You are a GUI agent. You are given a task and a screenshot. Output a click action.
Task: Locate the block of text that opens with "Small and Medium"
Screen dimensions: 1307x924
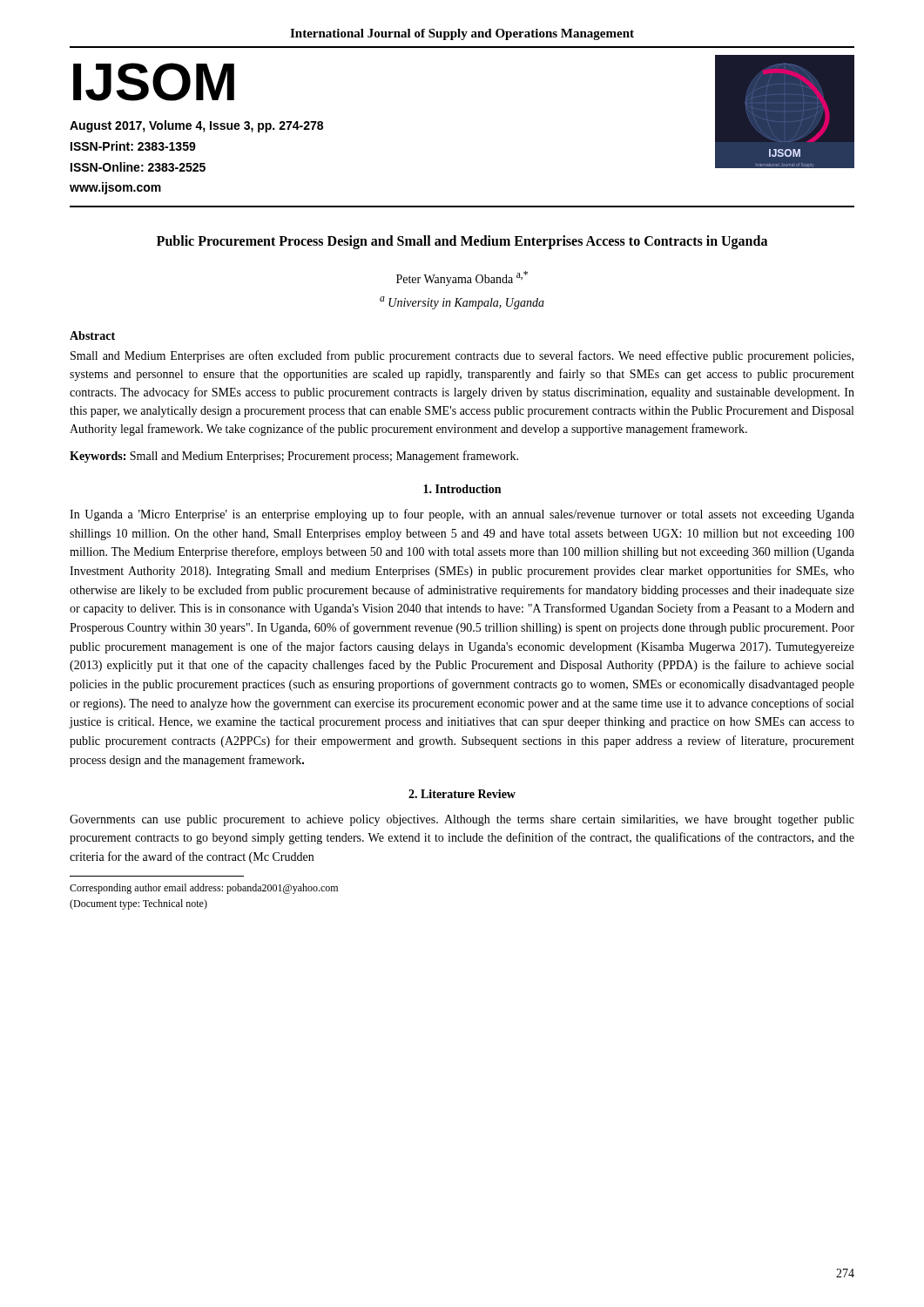(462, 392)
